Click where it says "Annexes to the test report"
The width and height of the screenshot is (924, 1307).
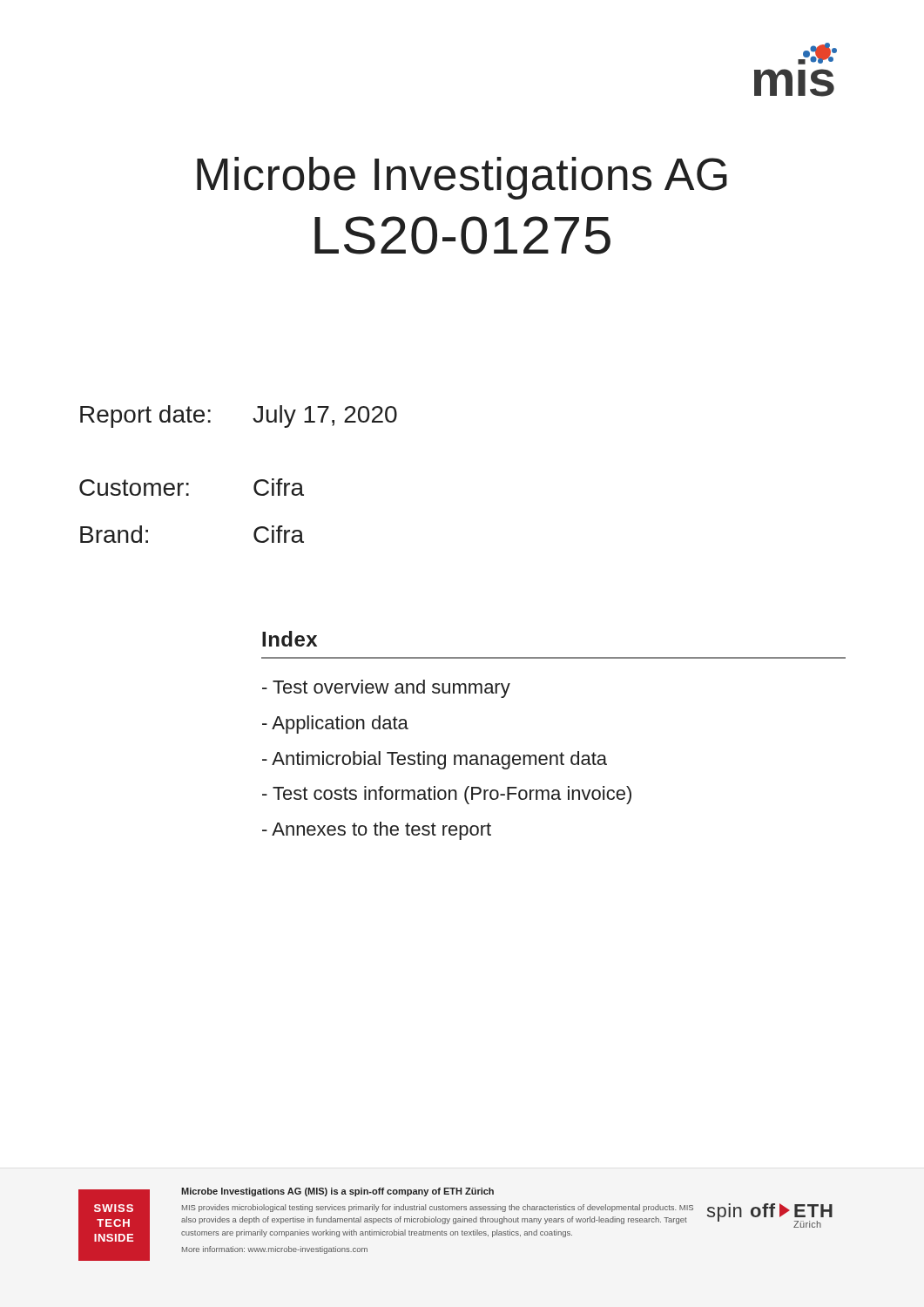click(x=376, y=829)
